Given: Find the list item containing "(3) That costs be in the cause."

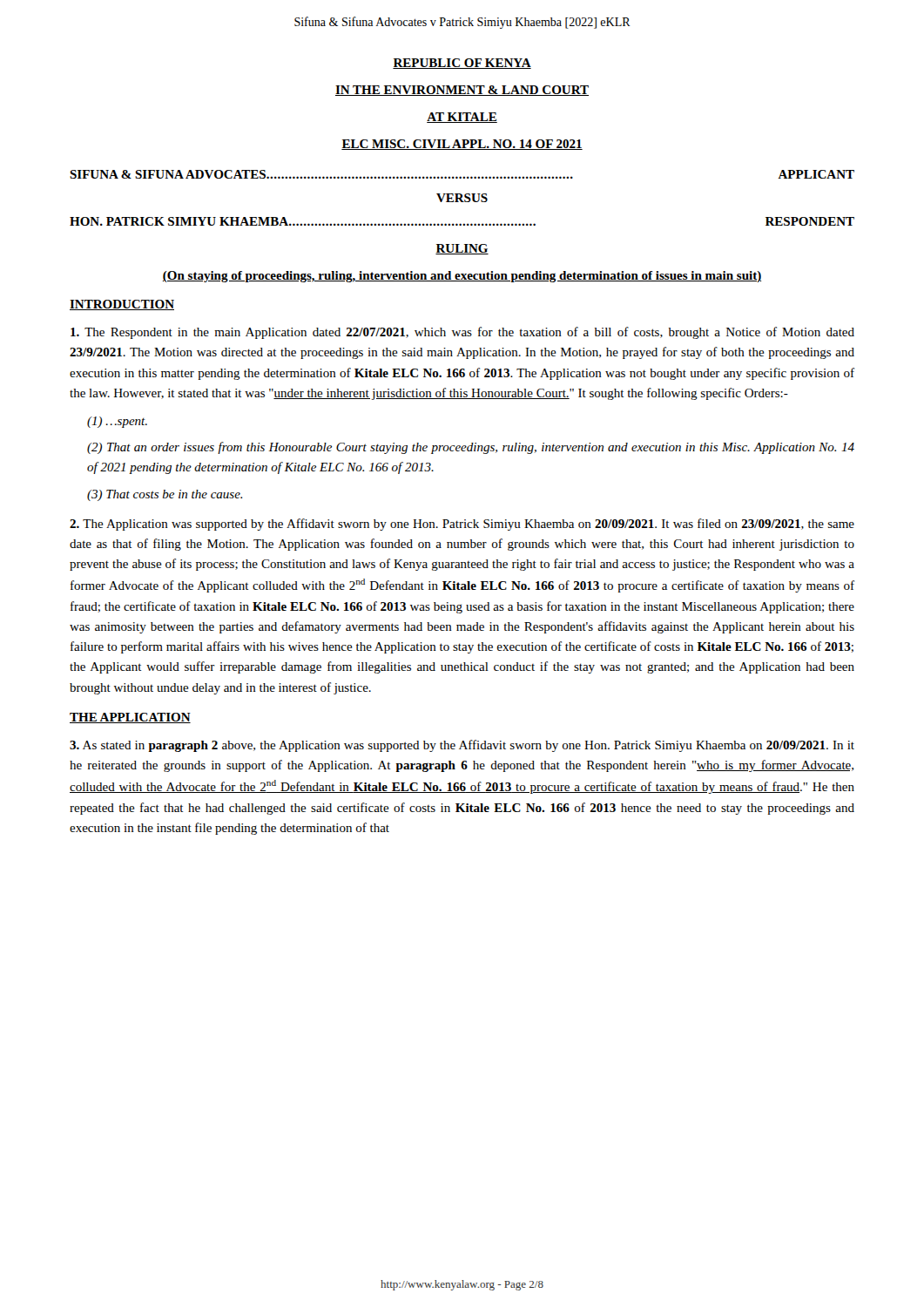Looking at the screenshot, I should point(165,494).
